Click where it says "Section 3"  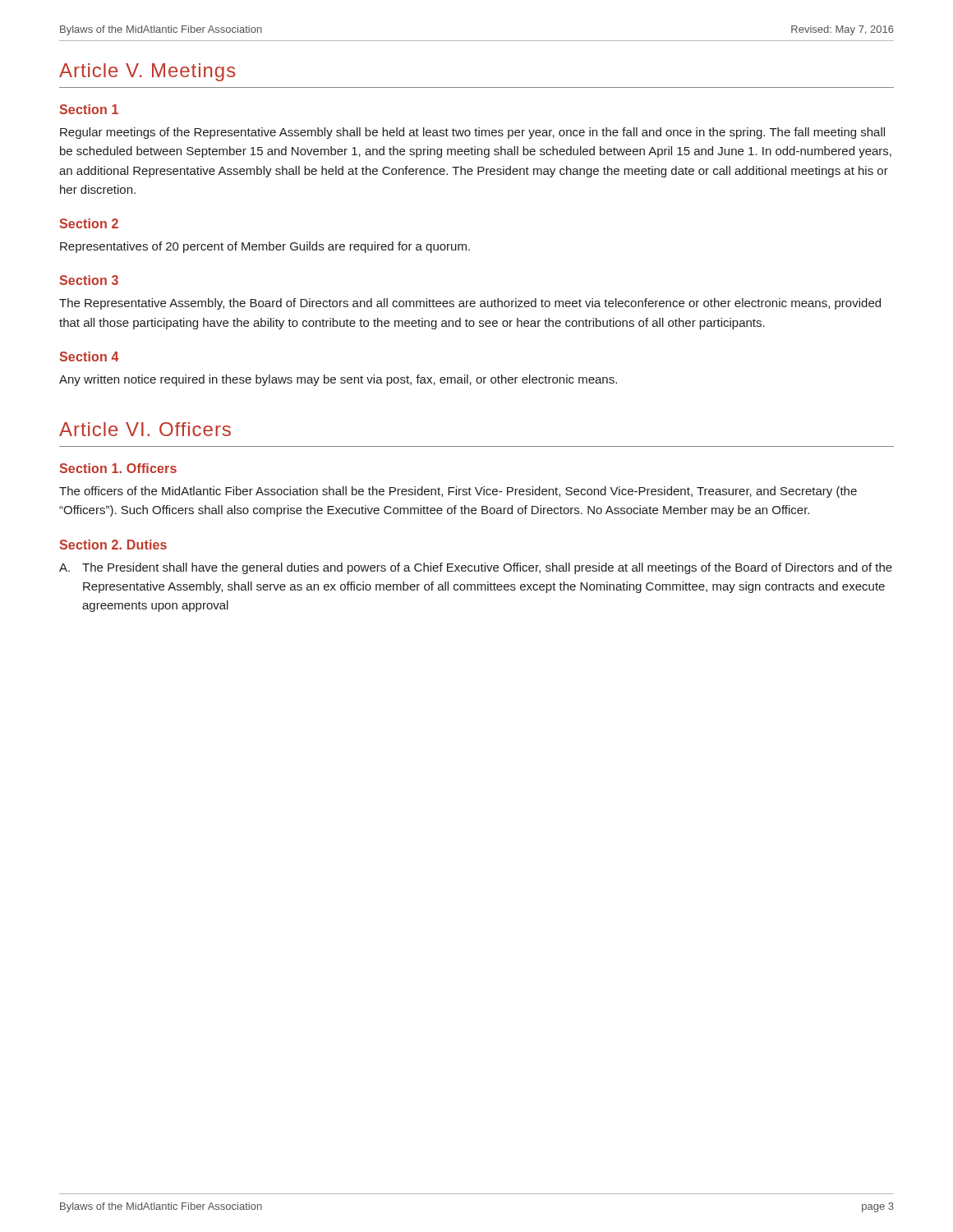[89, 281]
